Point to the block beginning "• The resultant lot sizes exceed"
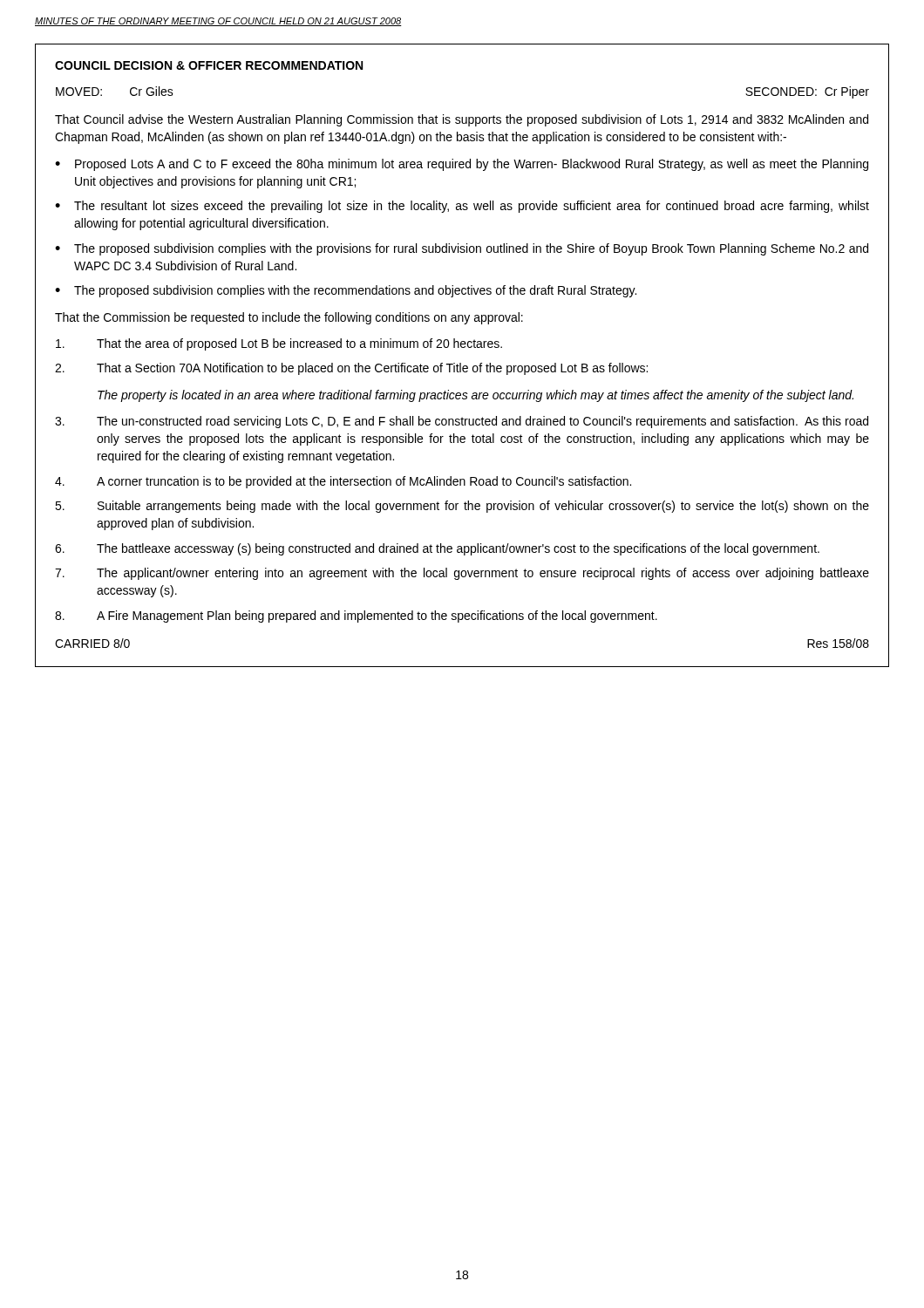This screenshot has height=1308, width=924. point(462,215)
